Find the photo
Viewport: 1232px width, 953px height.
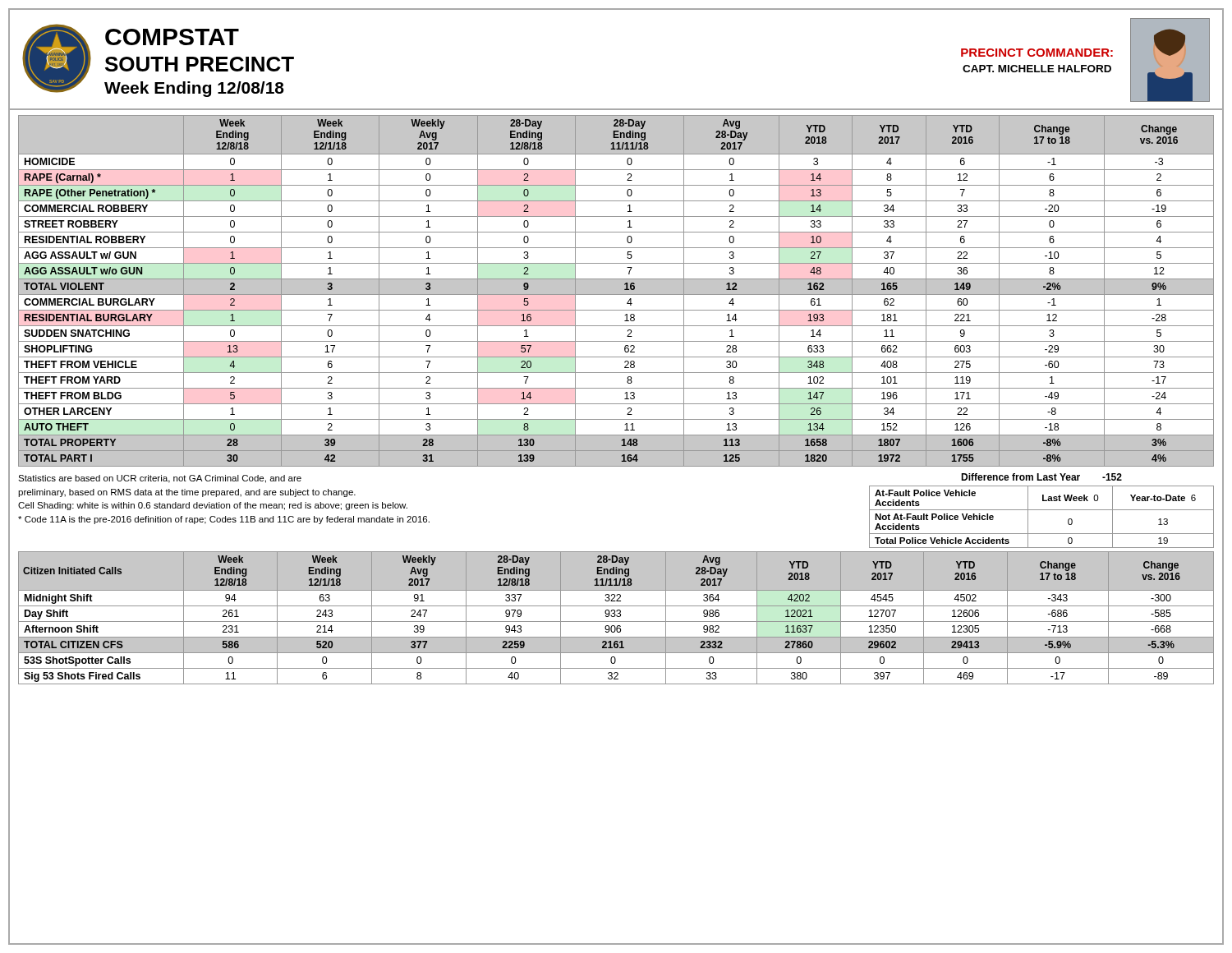tap(1170, 60)
